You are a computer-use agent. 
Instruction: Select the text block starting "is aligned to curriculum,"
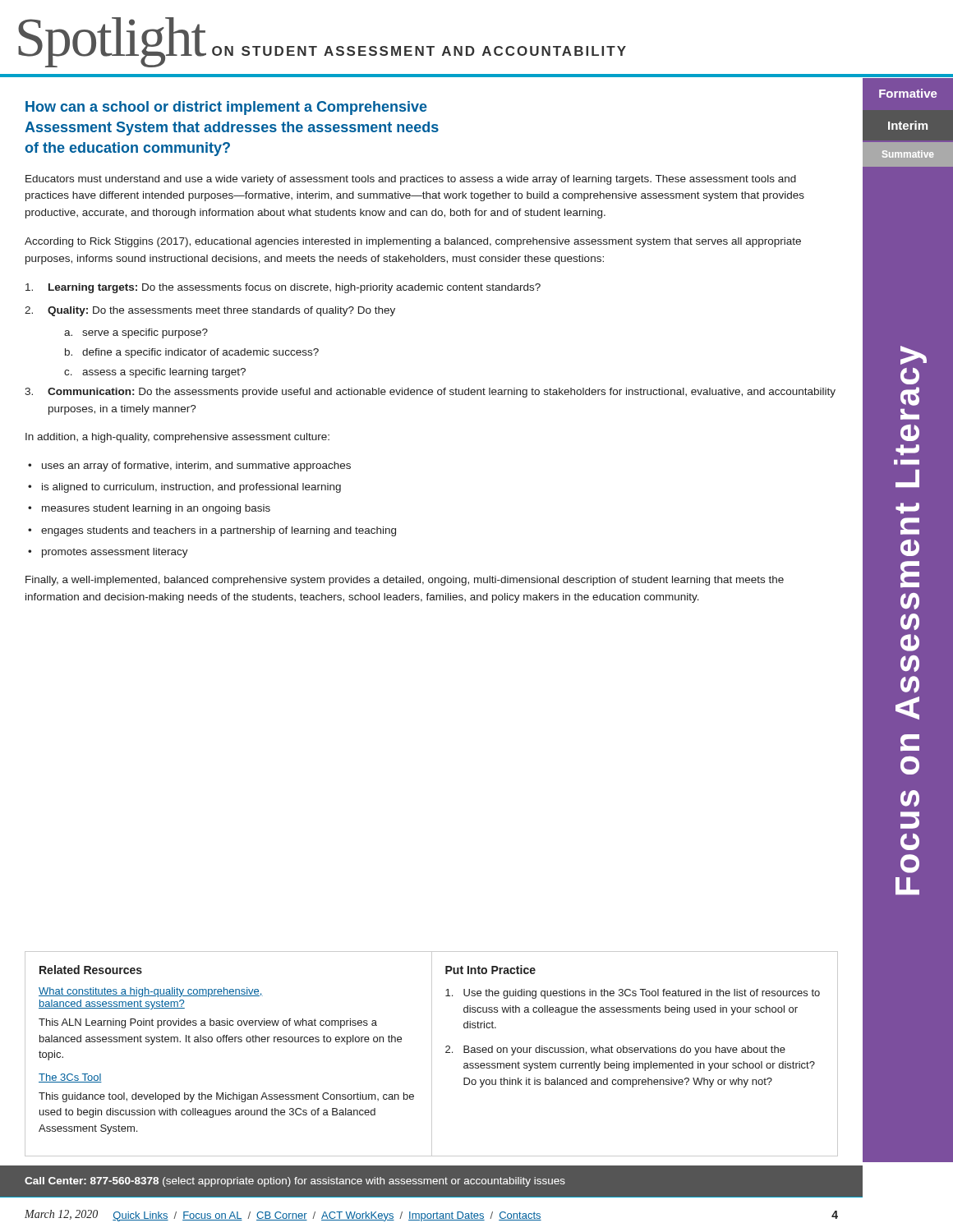click(191, 487)
